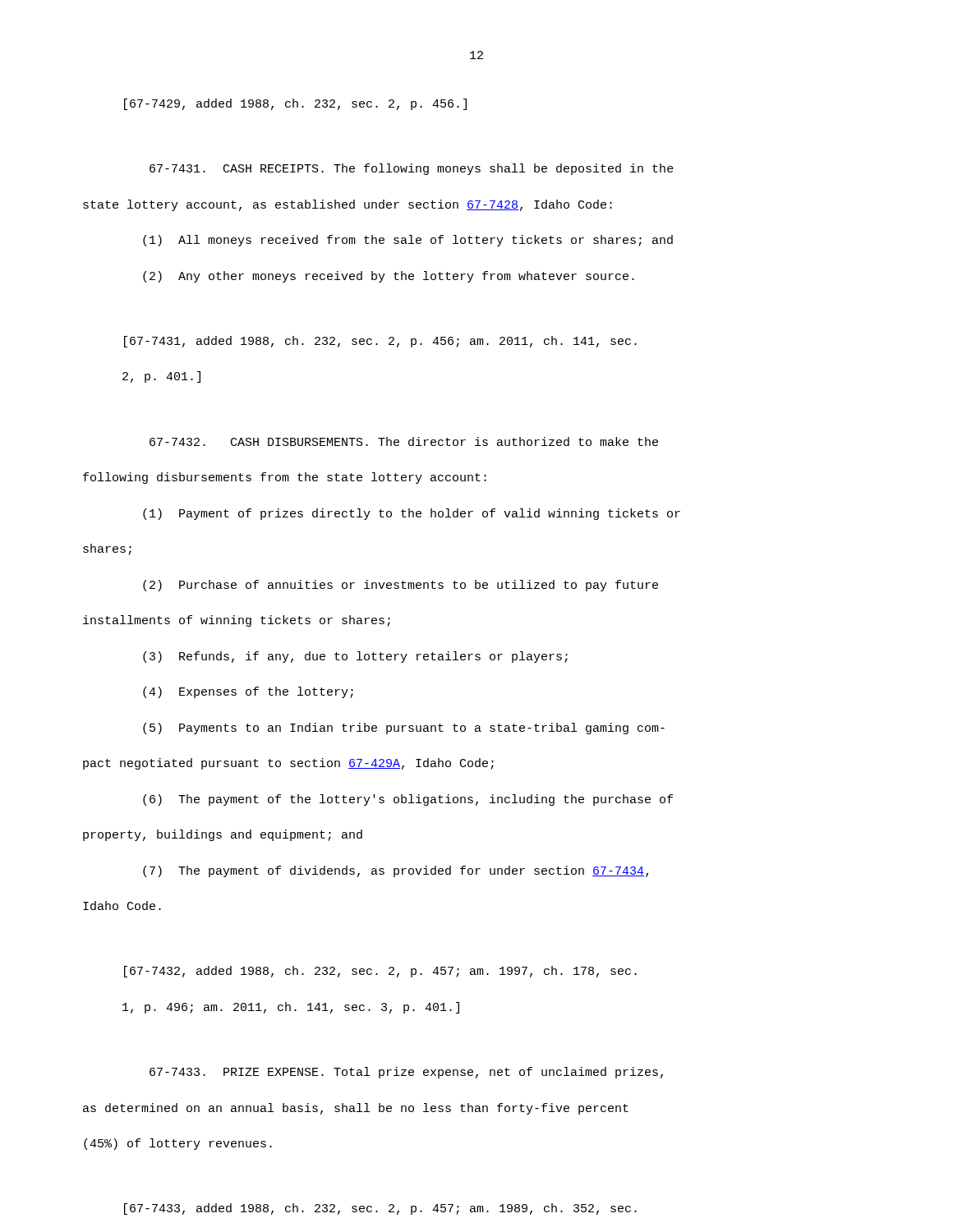Find the text block that reads "67-7431. CASH RECEIPTS."
This screenshot has width=953, height=1232.
pos(378,232)
